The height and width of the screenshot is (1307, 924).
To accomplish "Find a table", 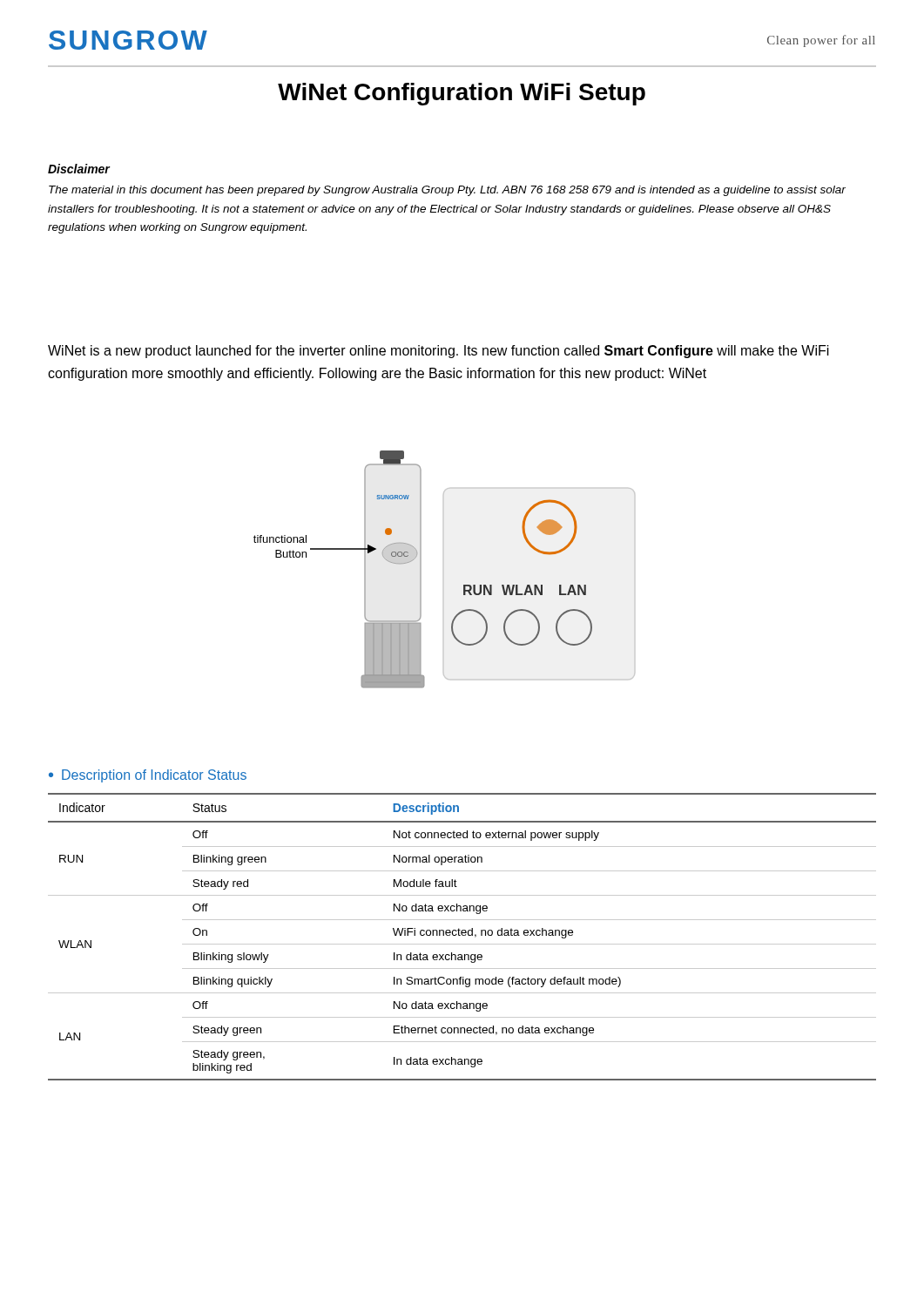I will pyautogui.click(x=462, y=937).
